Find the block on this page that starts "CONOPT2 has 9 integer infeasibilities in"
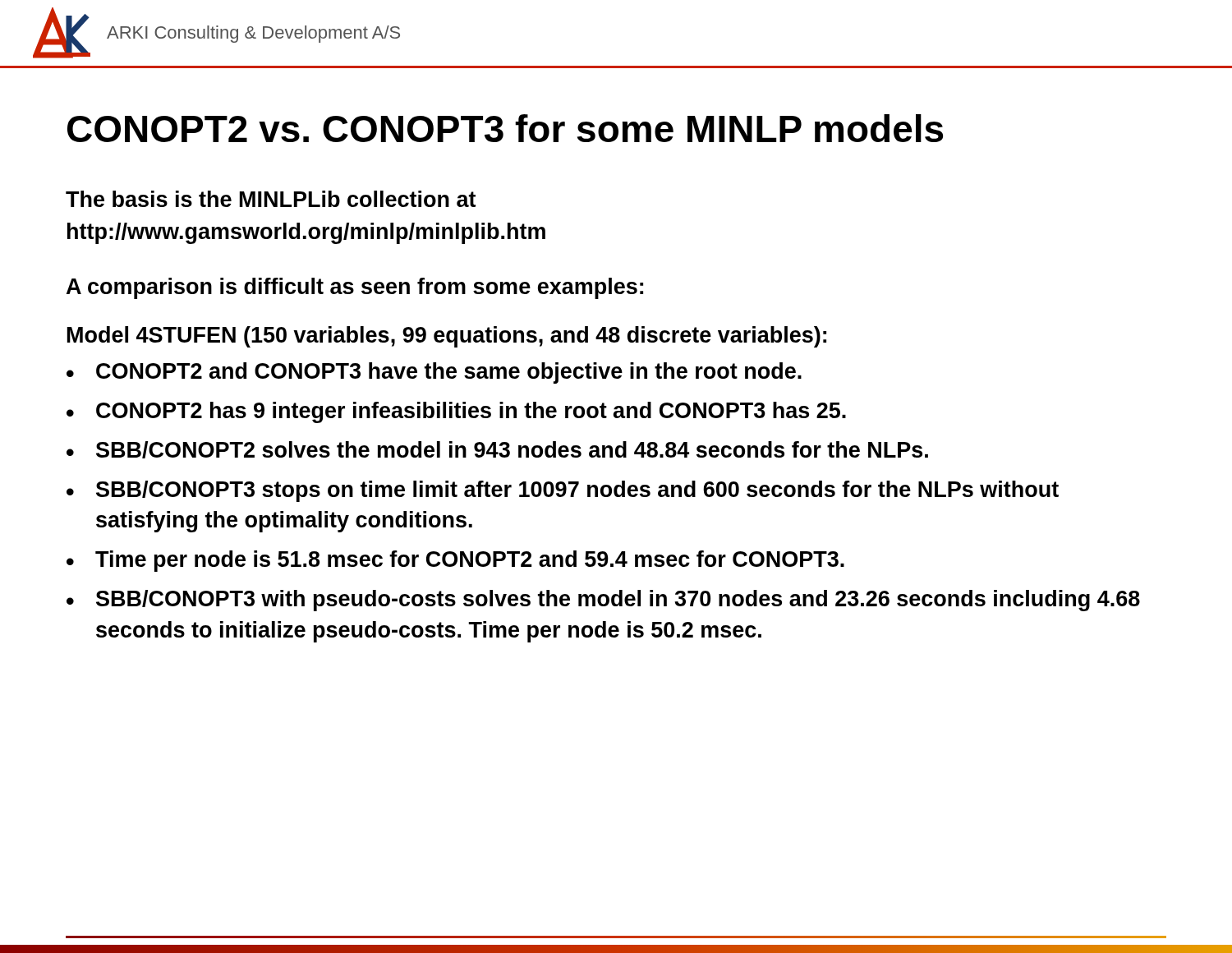The width and height of the screenshot is (1232, 953). pos(471,411)
